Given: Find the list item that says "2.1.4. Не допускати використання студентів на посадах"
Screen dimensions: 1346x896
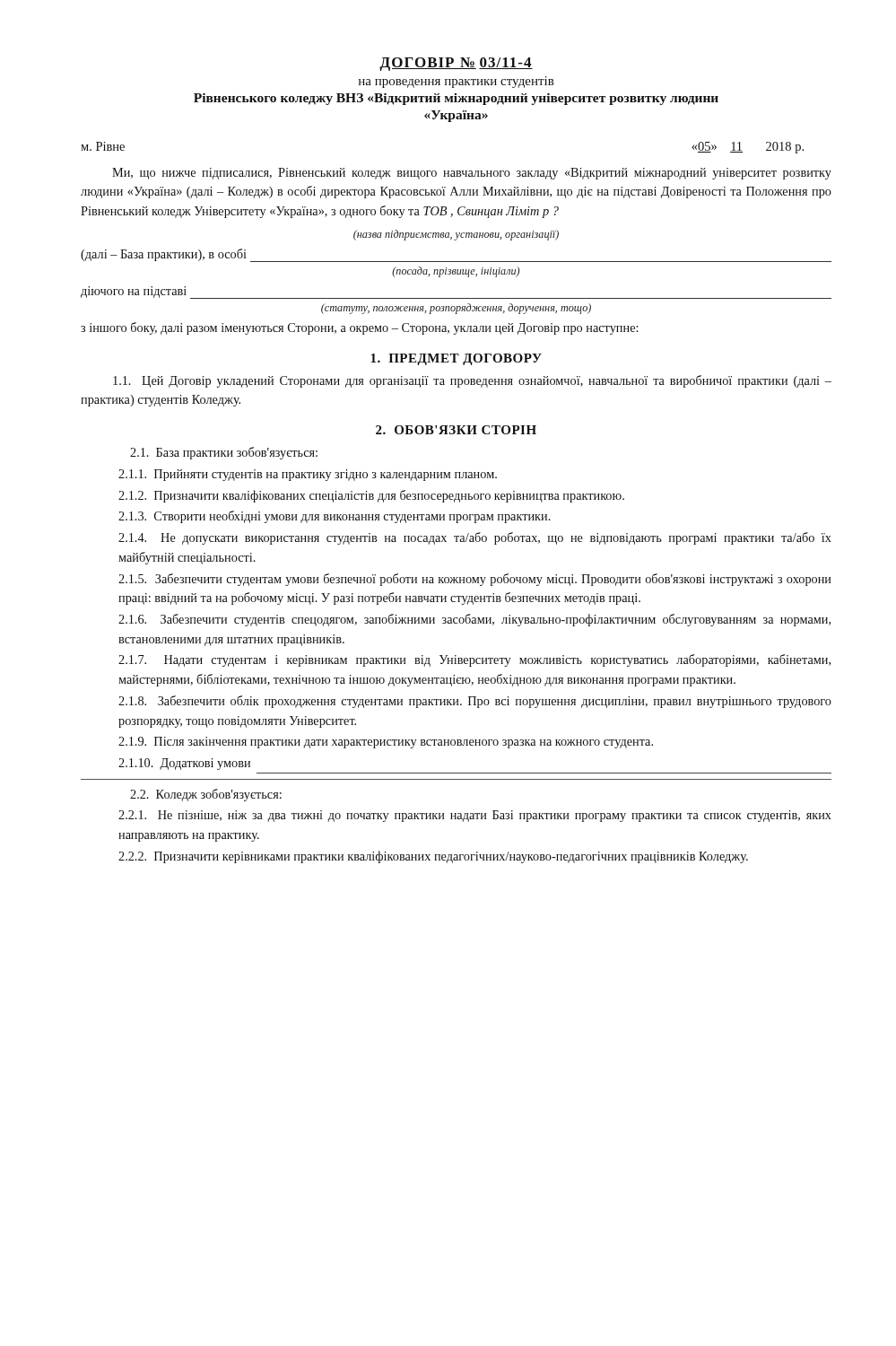Looking at the screenshot, I should [475, 547].
